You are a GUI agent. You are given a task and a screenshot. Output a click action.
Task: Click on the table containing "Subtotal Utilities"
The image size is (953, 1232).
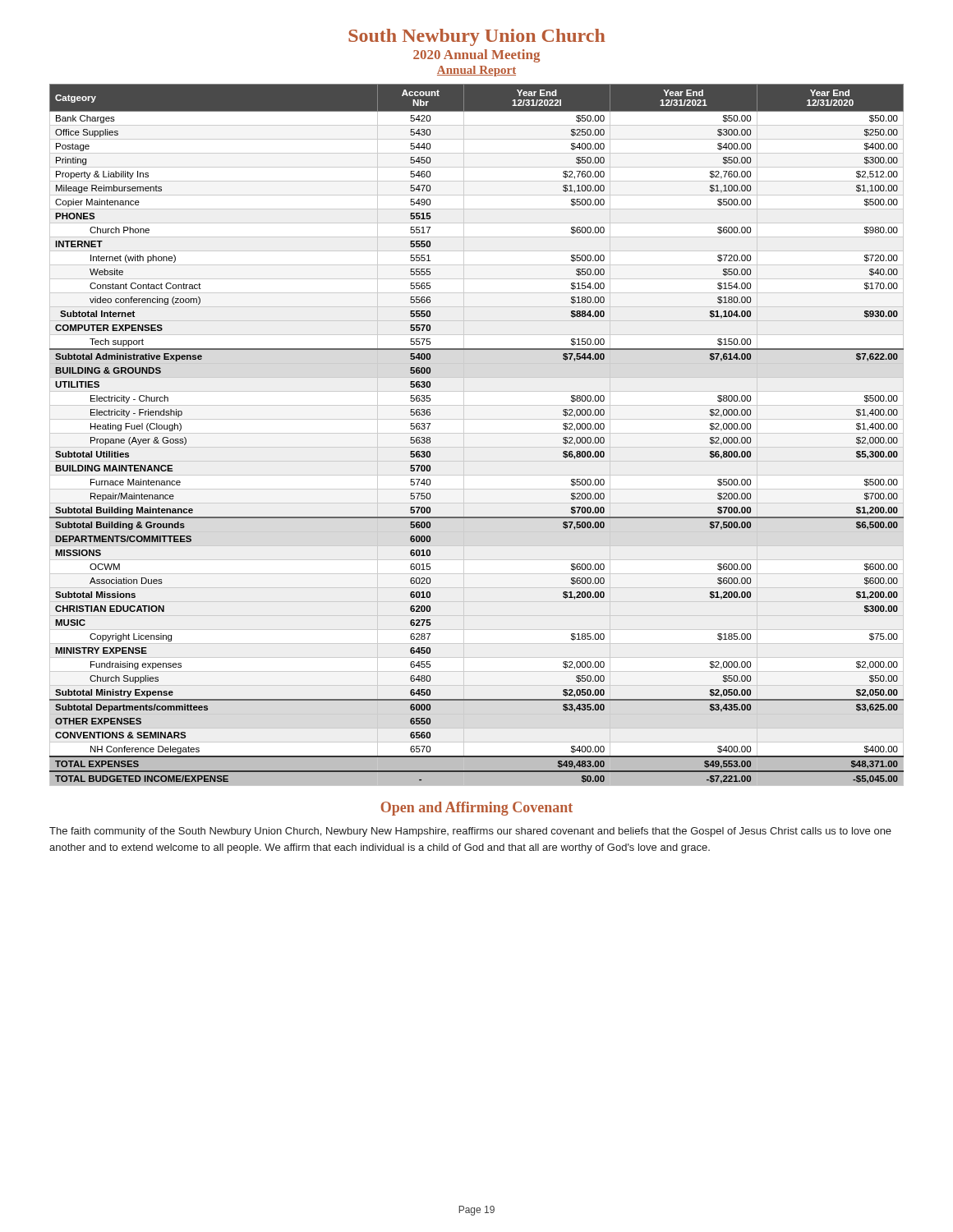point(476,435)
